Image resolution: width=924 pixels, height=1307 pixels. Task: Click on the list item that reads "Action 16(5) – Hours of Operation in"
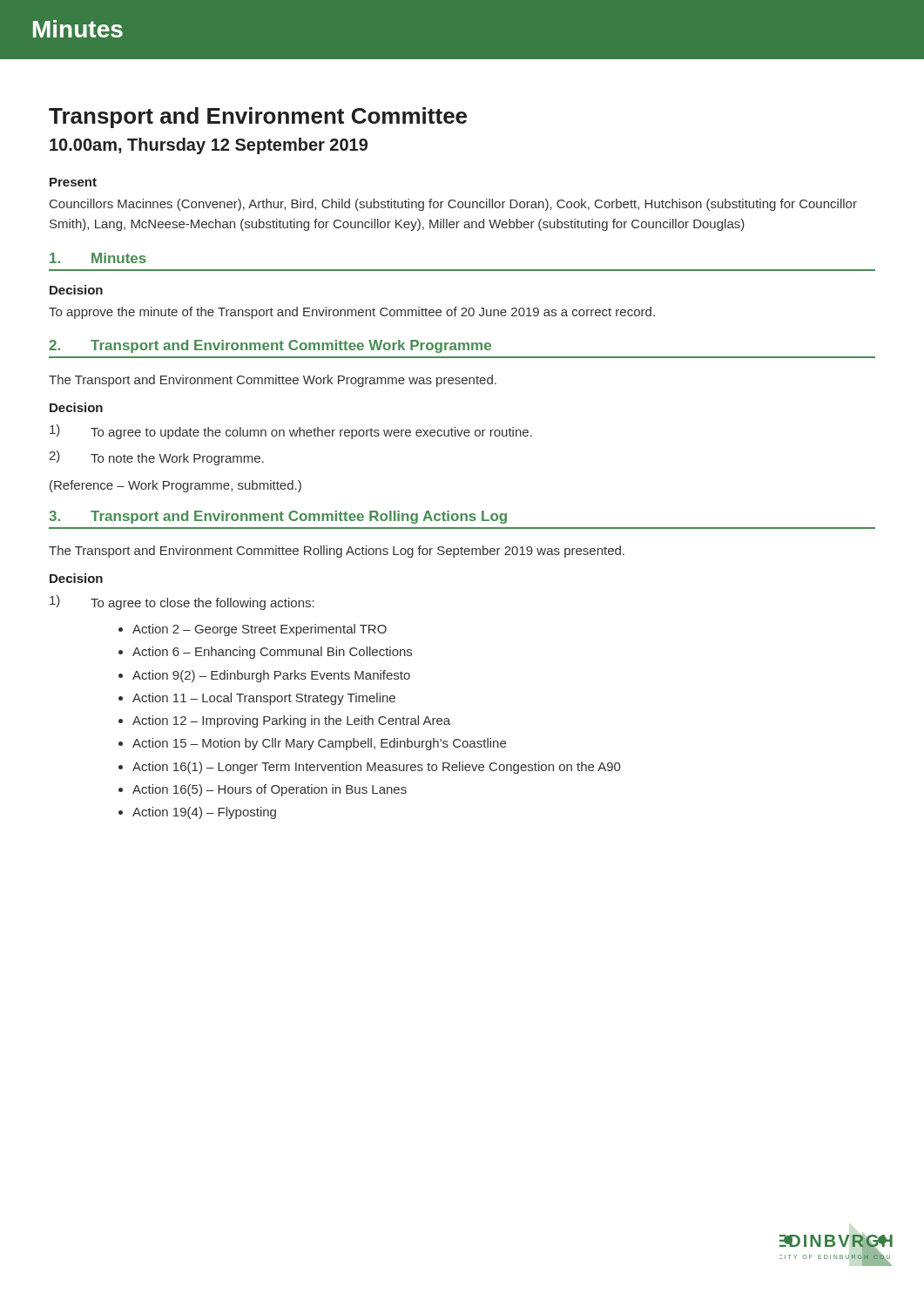click(x=270, y=789)
